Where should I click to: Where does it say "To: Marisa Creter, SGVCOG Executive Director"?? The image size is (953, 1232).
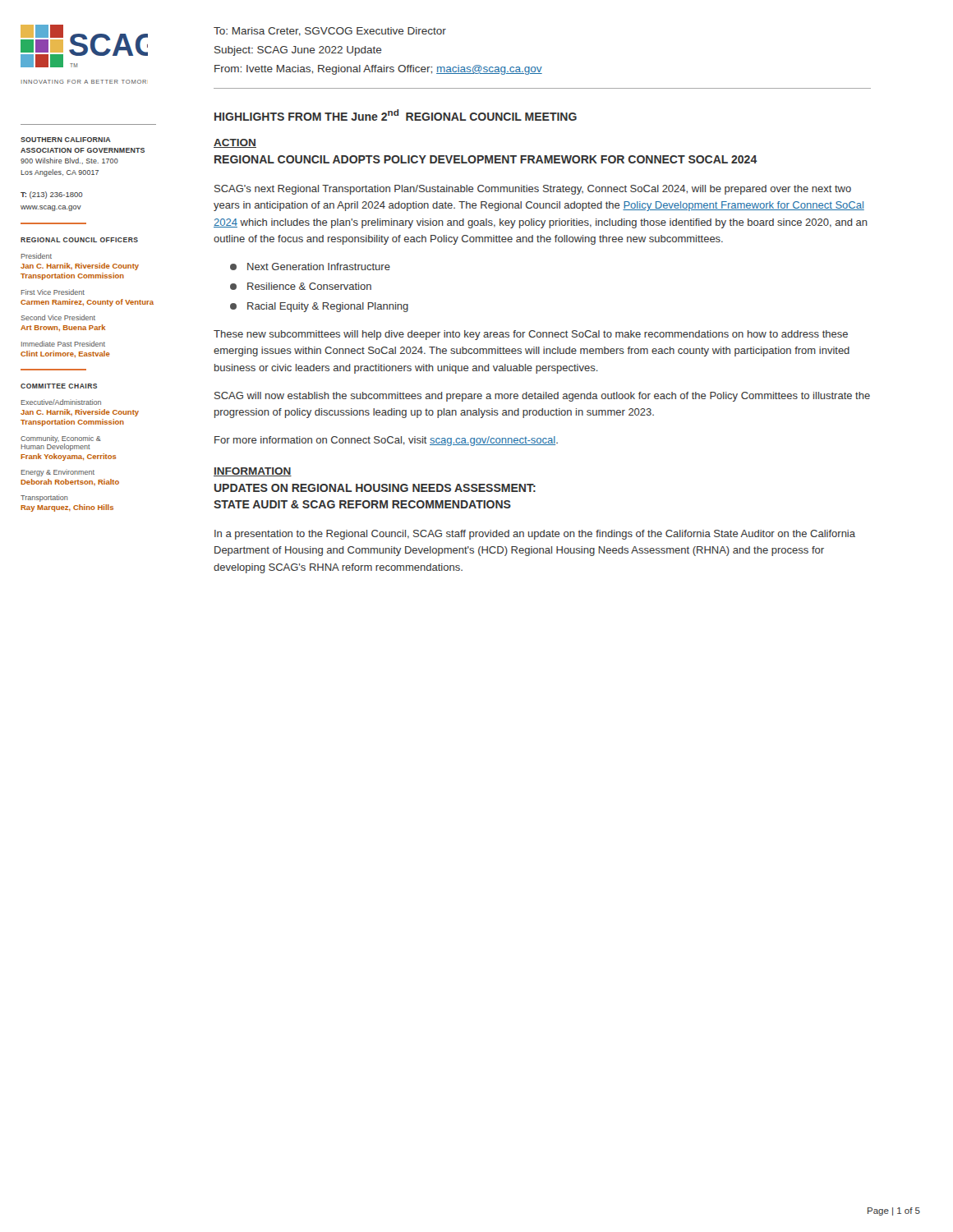(x=330, y=31)
